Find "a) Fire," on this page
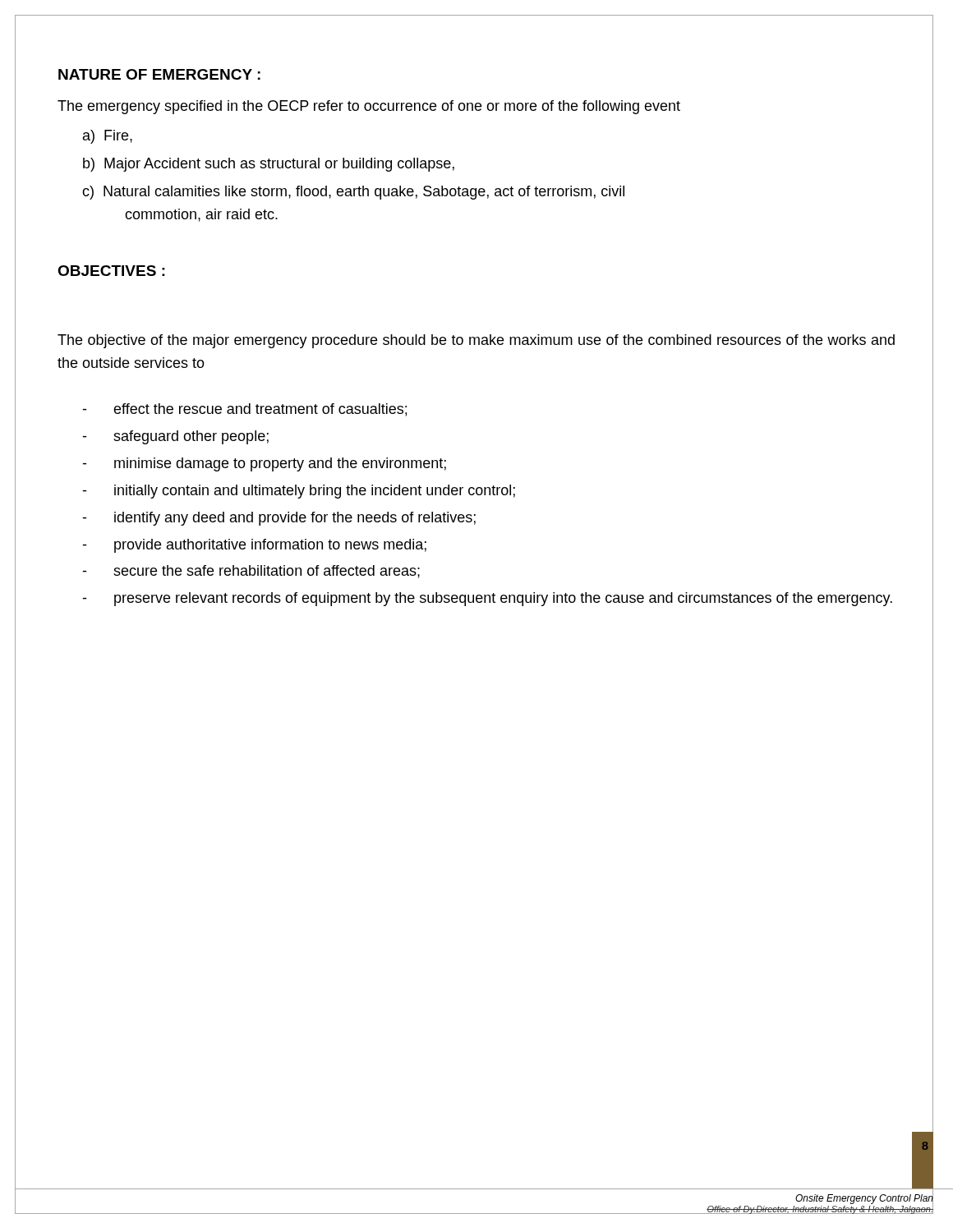This screenshot has width=953, height=1232. (108, 135)
